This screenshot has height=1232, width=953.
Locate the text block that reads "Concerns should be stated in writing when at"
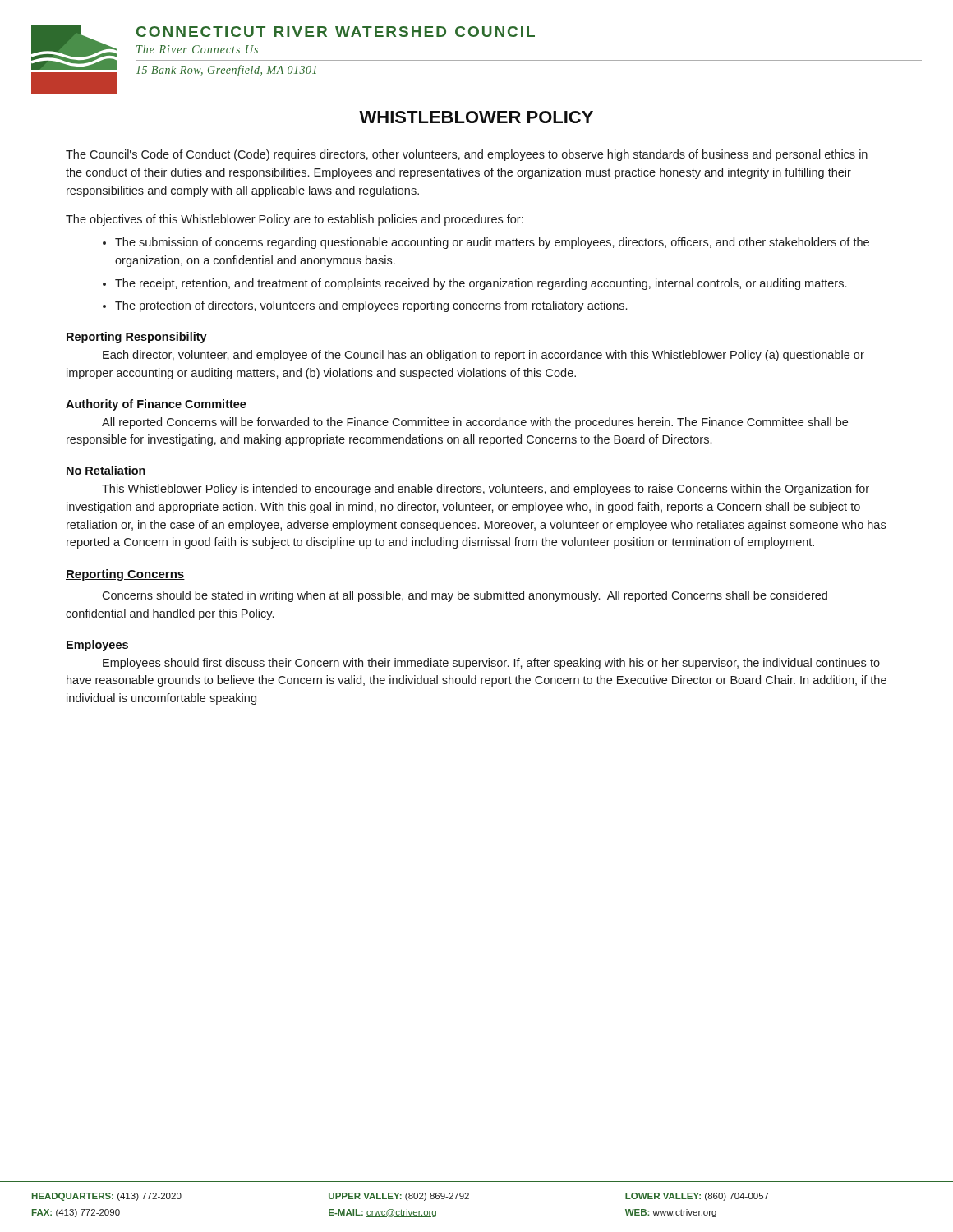click(447, 604)
